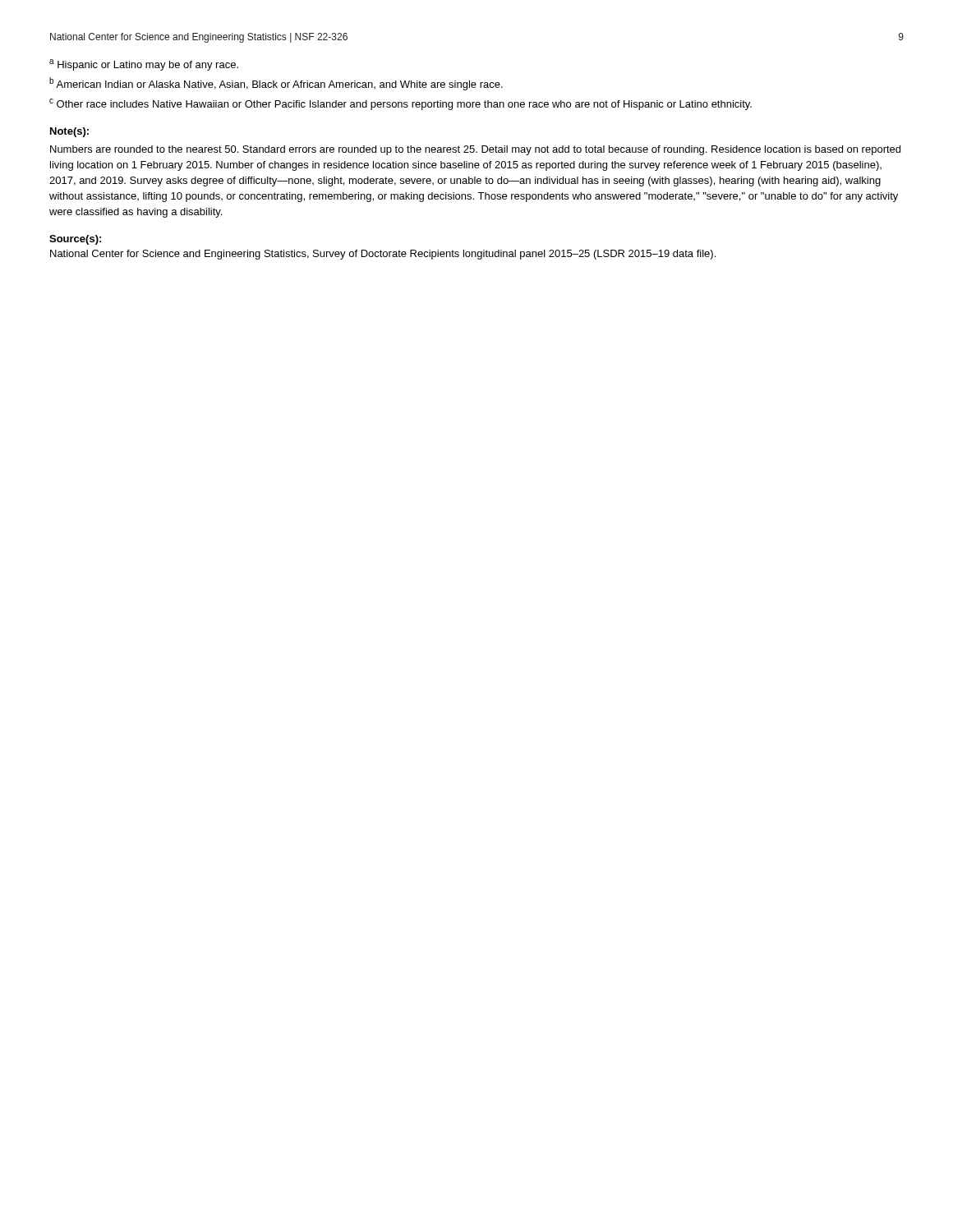The height and width of the screenshot is (1232, 953).
Task: Where is the passage that starts "a Hispanic or Latino may"?
Action: coord(144,64)
